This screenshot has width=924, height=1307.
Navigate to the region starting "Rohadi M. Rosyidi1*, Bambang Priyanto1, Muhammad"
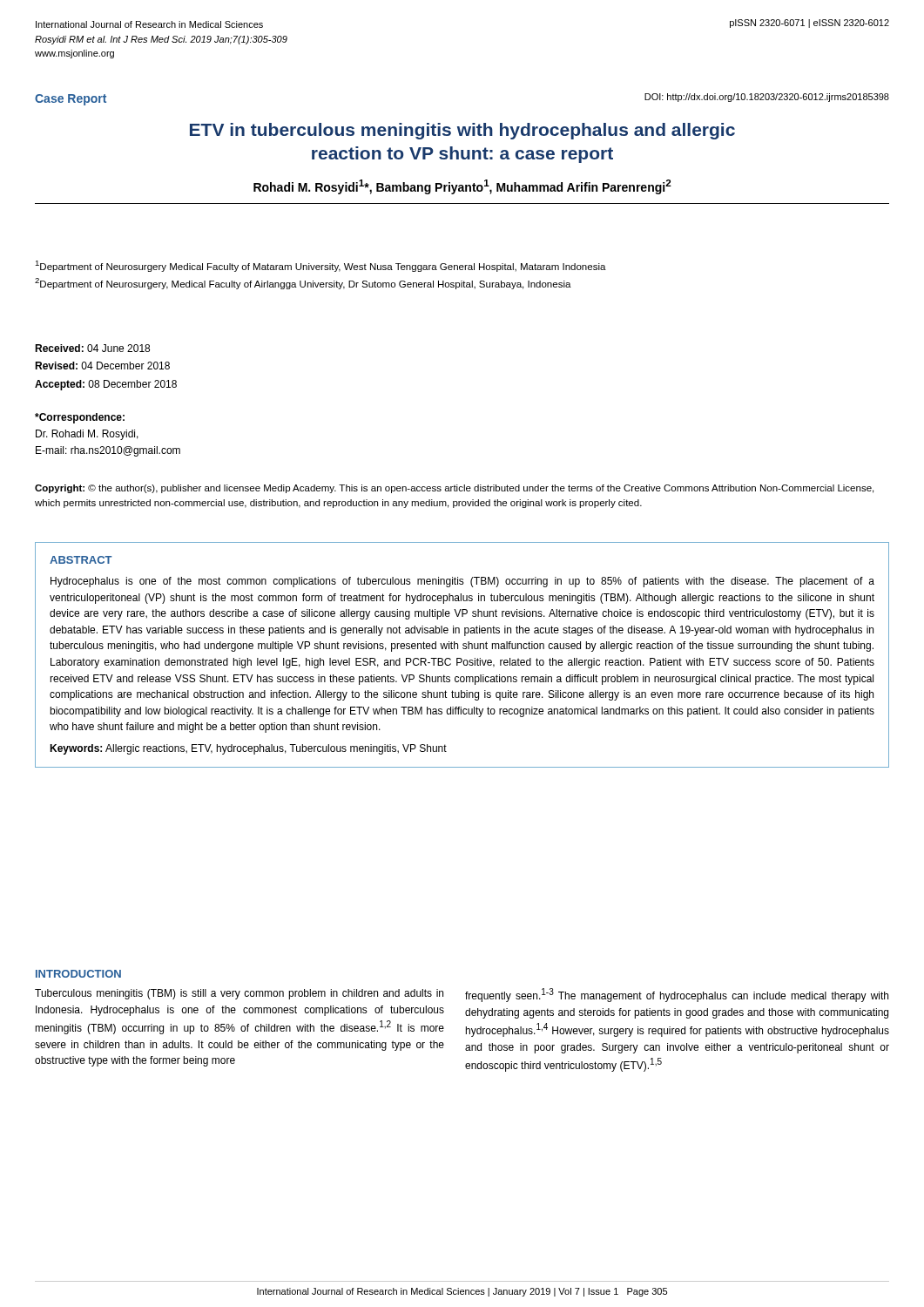tap(462, 186)
